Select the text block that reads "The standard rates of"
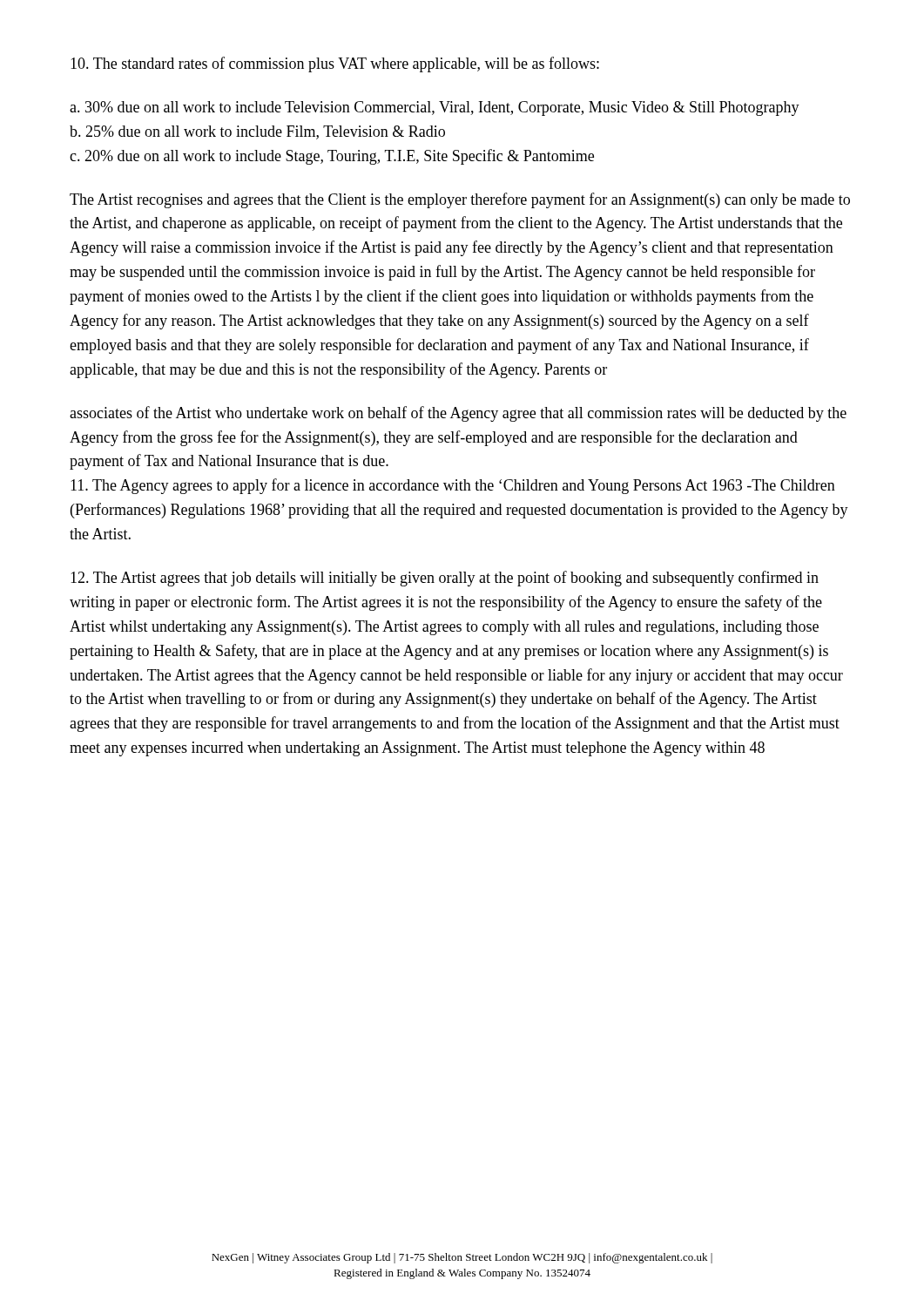This screenshot has height=1307, width=924. [x=335, y=64]
